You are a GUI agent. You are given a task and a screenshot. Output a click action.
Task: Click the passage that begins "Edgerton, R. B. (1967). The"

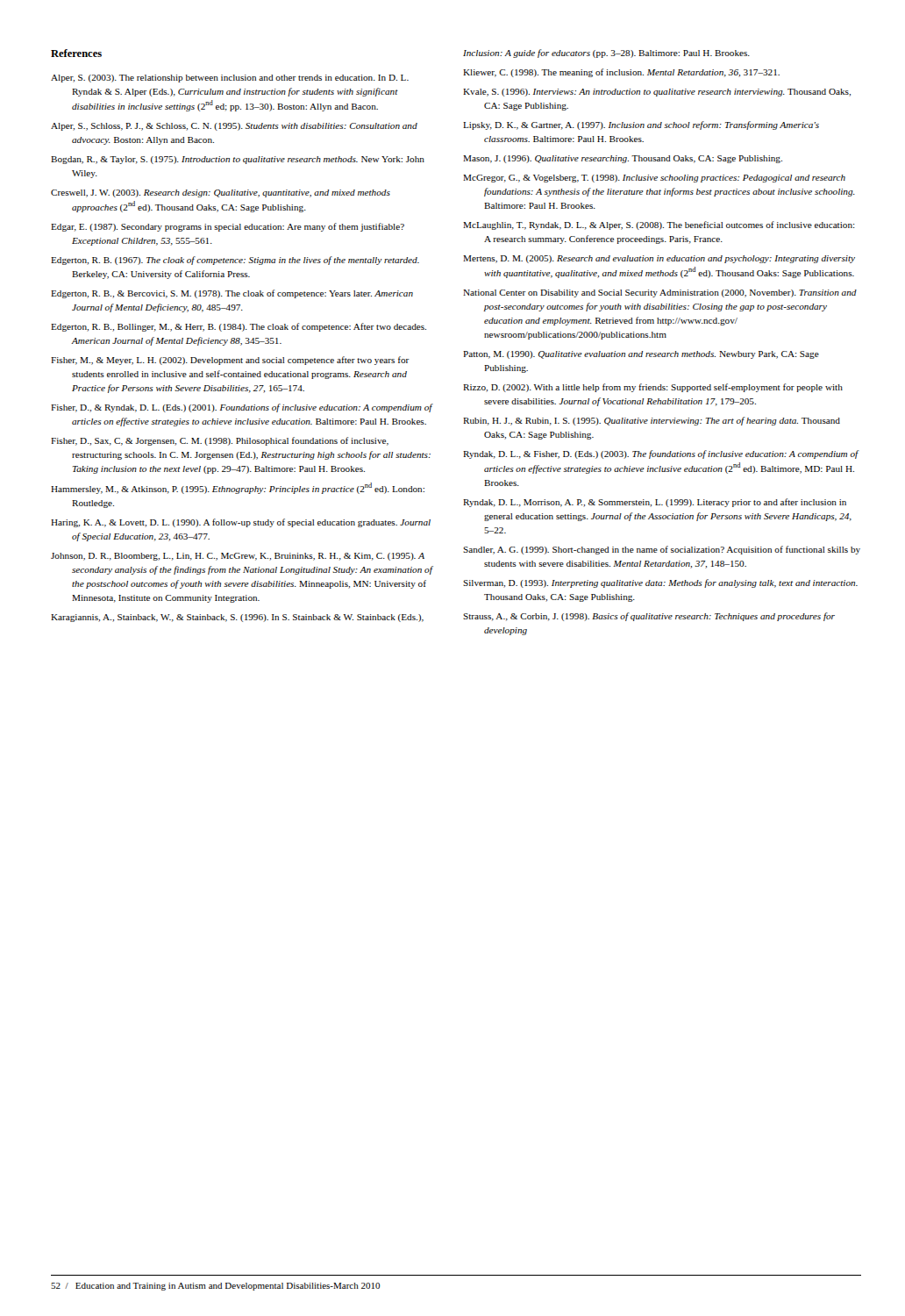[x=235, y=267]
